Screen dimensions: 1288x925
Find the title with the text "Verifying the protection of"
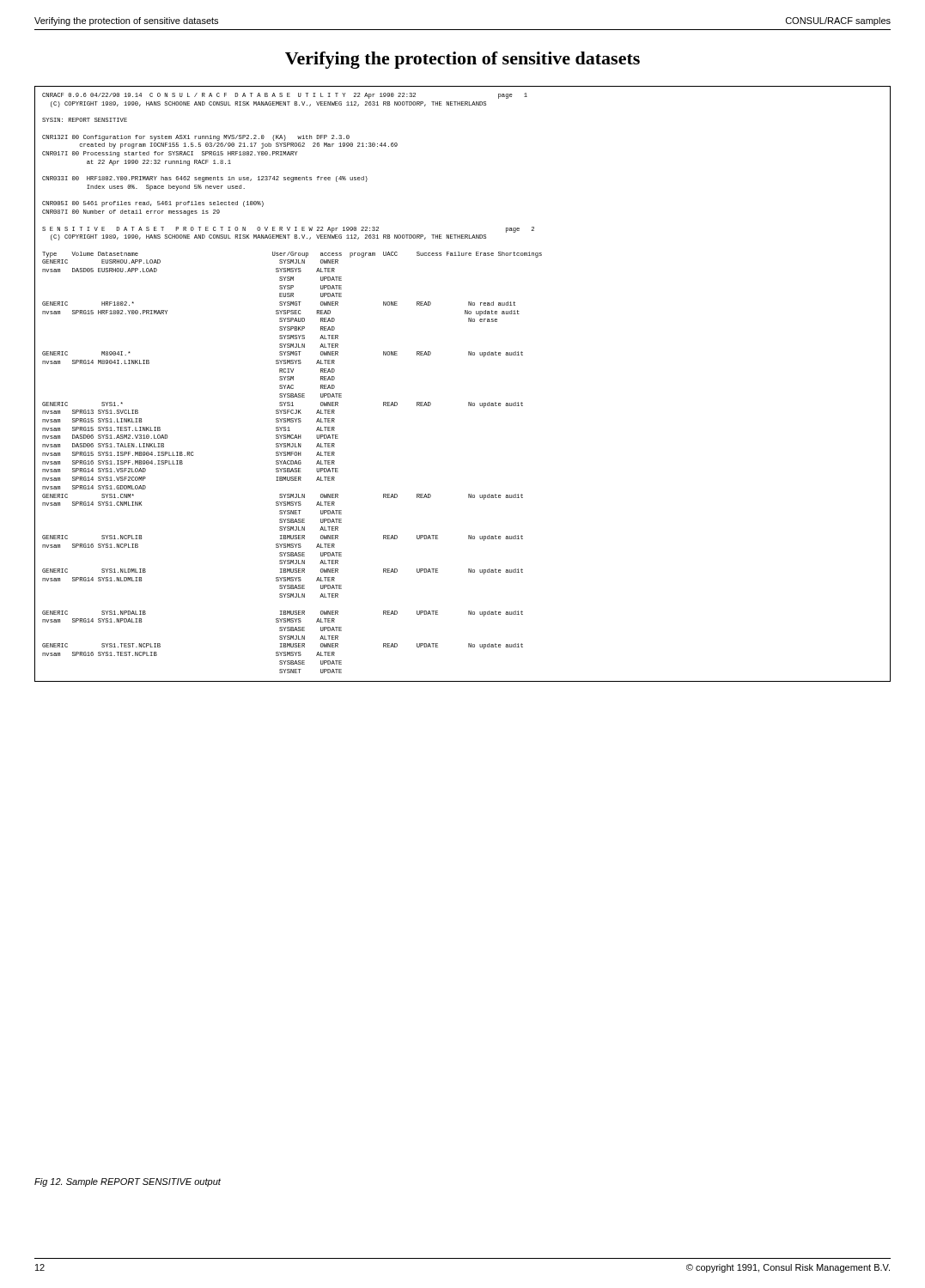coord(462,58)
